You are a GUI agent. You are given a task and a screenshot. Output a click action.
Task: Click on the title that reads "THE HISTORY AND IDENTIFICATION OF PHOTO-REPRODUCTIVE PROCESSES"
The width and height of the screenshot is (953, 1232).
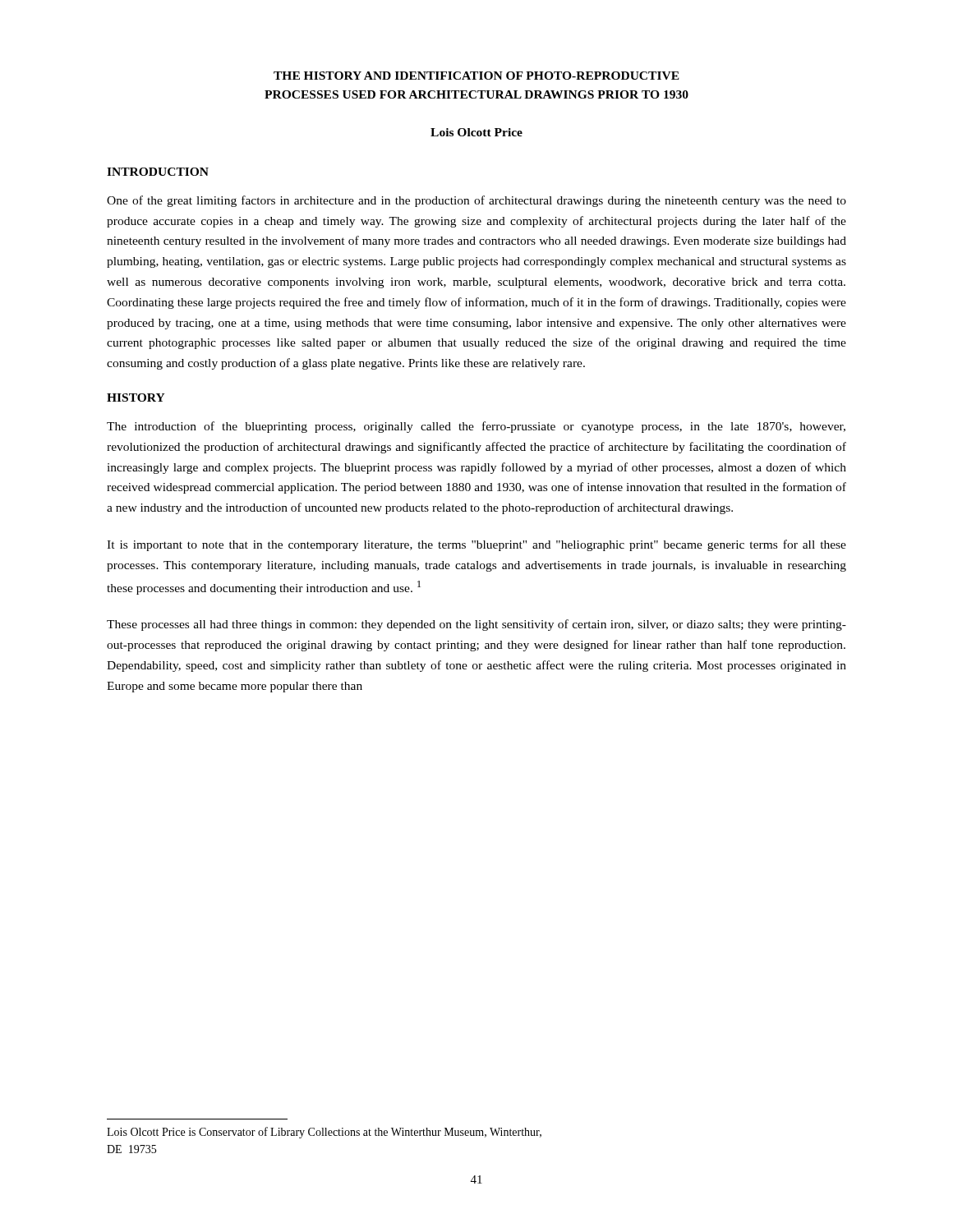coord(476,85)
